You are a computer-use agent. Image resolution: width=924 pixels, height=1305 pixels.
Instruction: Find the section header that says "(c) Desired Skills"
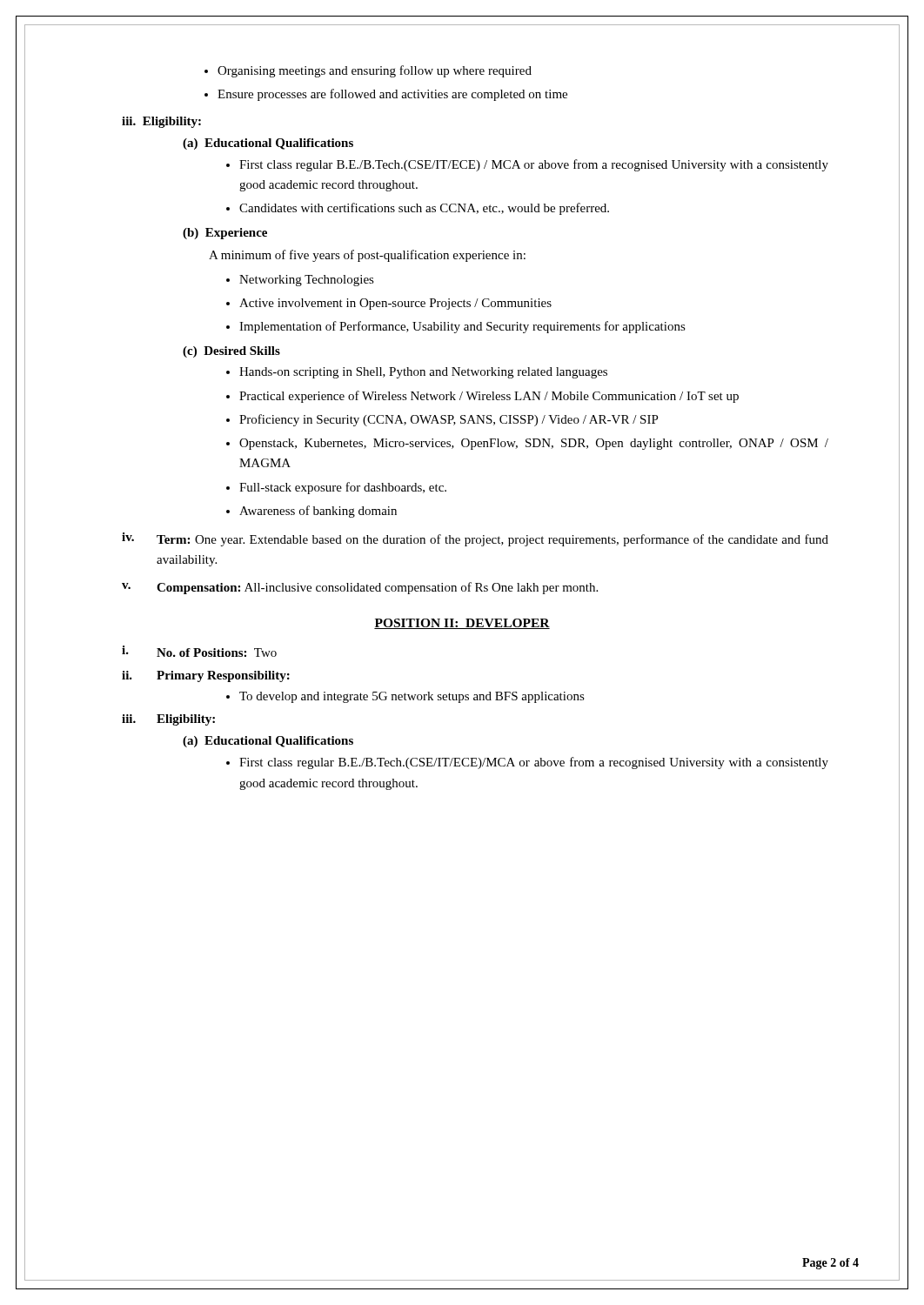tap(231, 351)
